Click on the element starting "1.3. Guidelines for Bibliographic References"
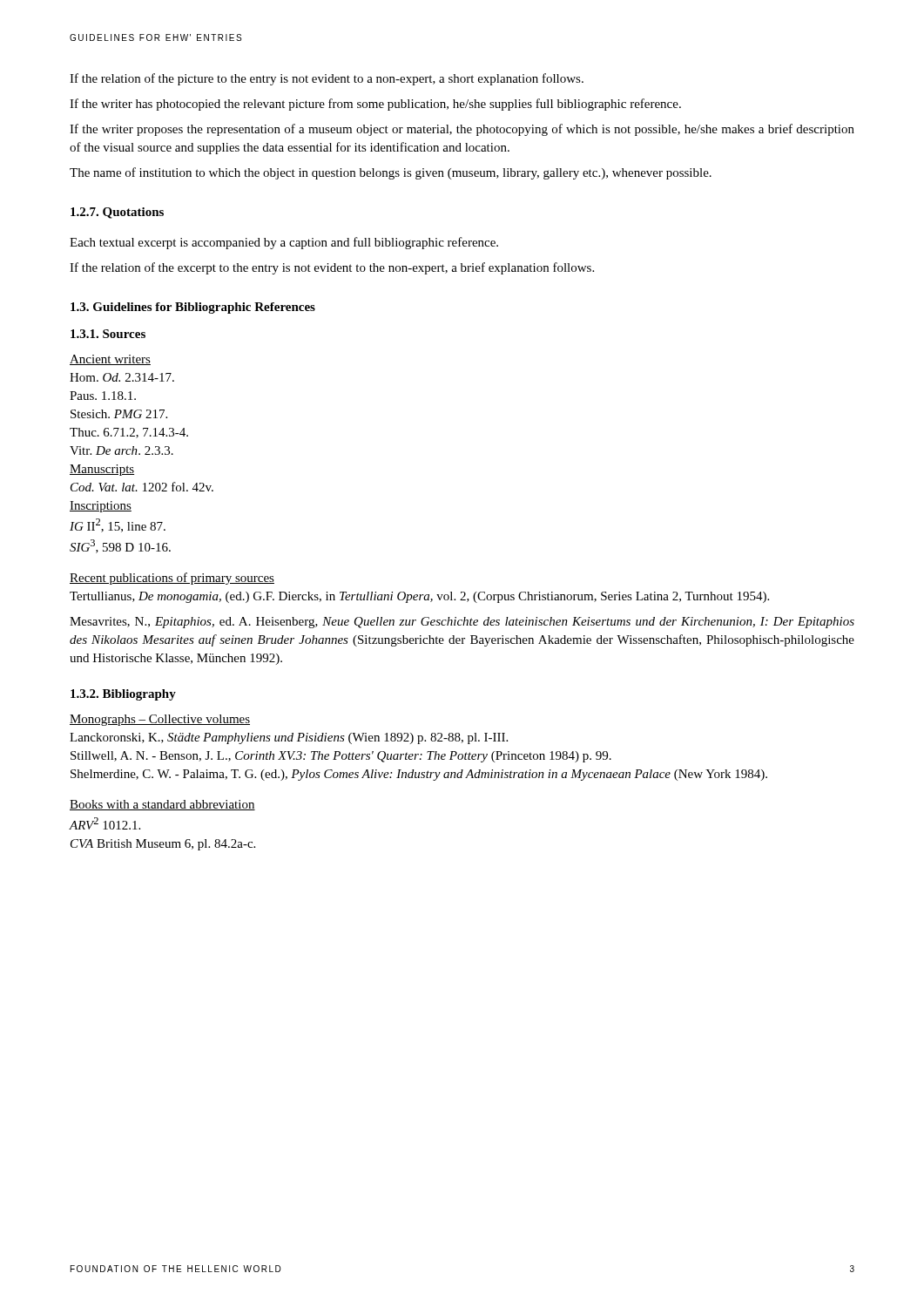The height and width of the screenshot is (1307, 924). (x=192, y=307)
